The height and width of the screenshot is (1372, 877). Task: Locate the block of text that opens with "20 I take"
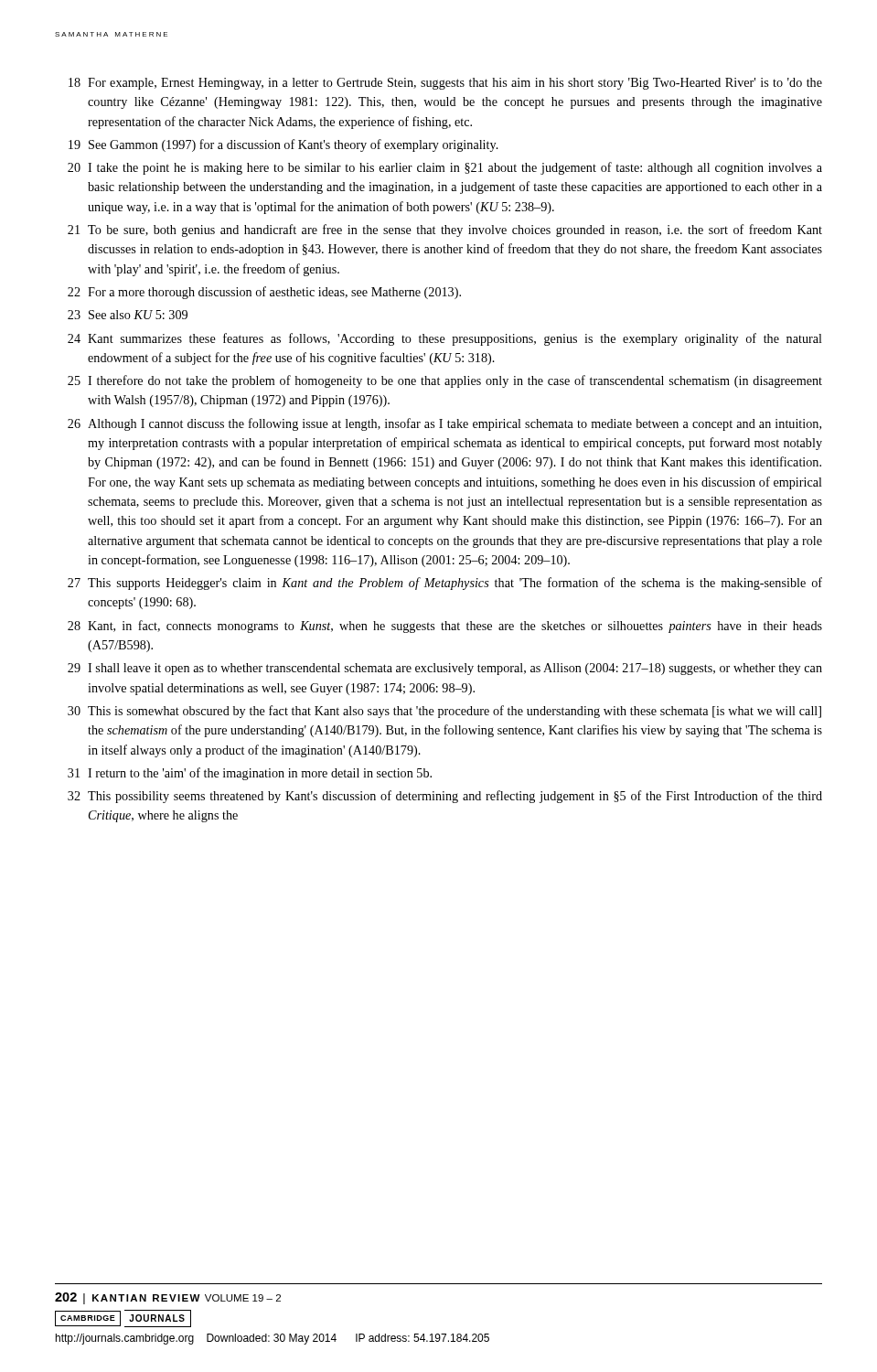[438, 188]
